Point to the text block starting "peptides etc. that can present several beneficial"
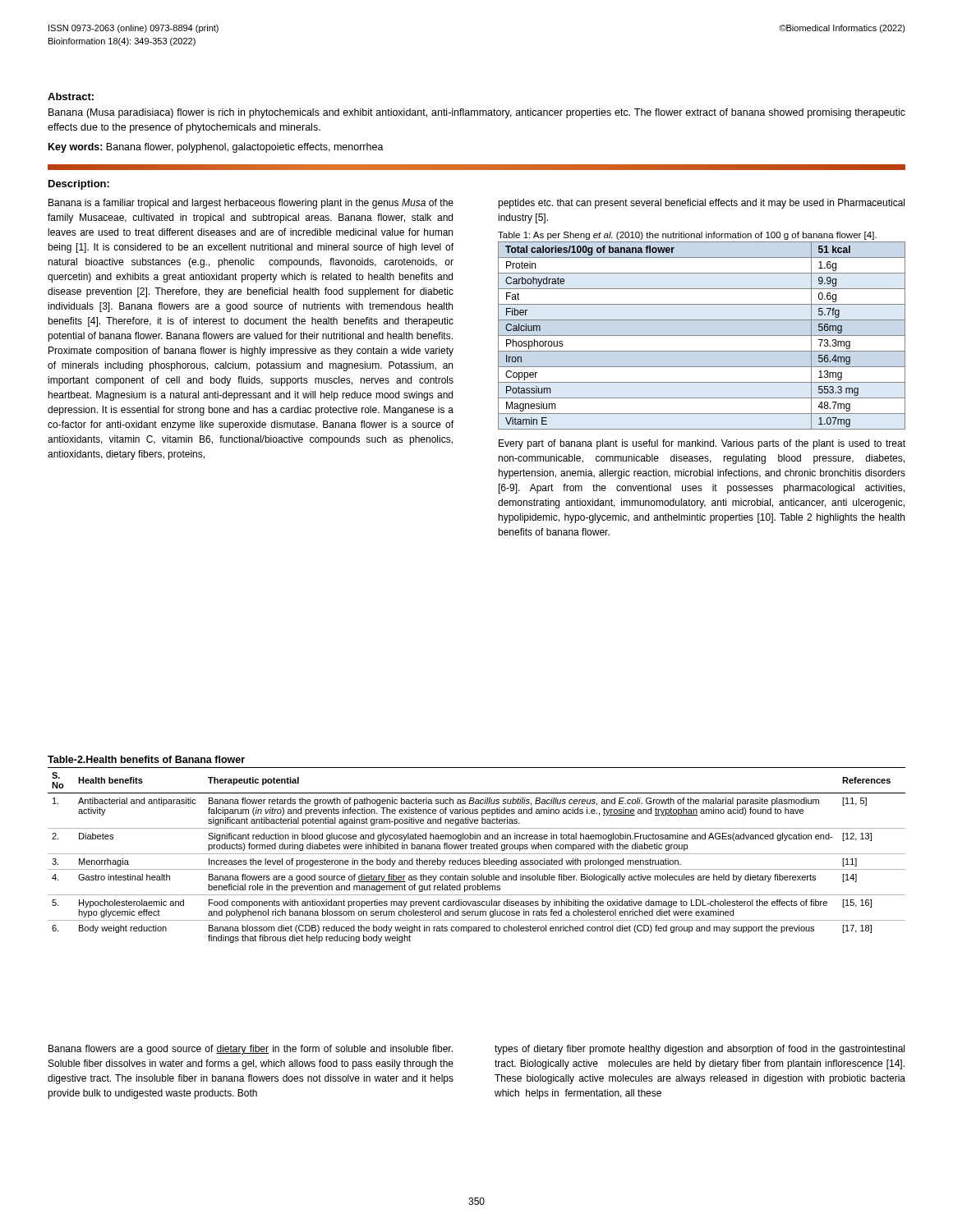 tap(702, 210)
